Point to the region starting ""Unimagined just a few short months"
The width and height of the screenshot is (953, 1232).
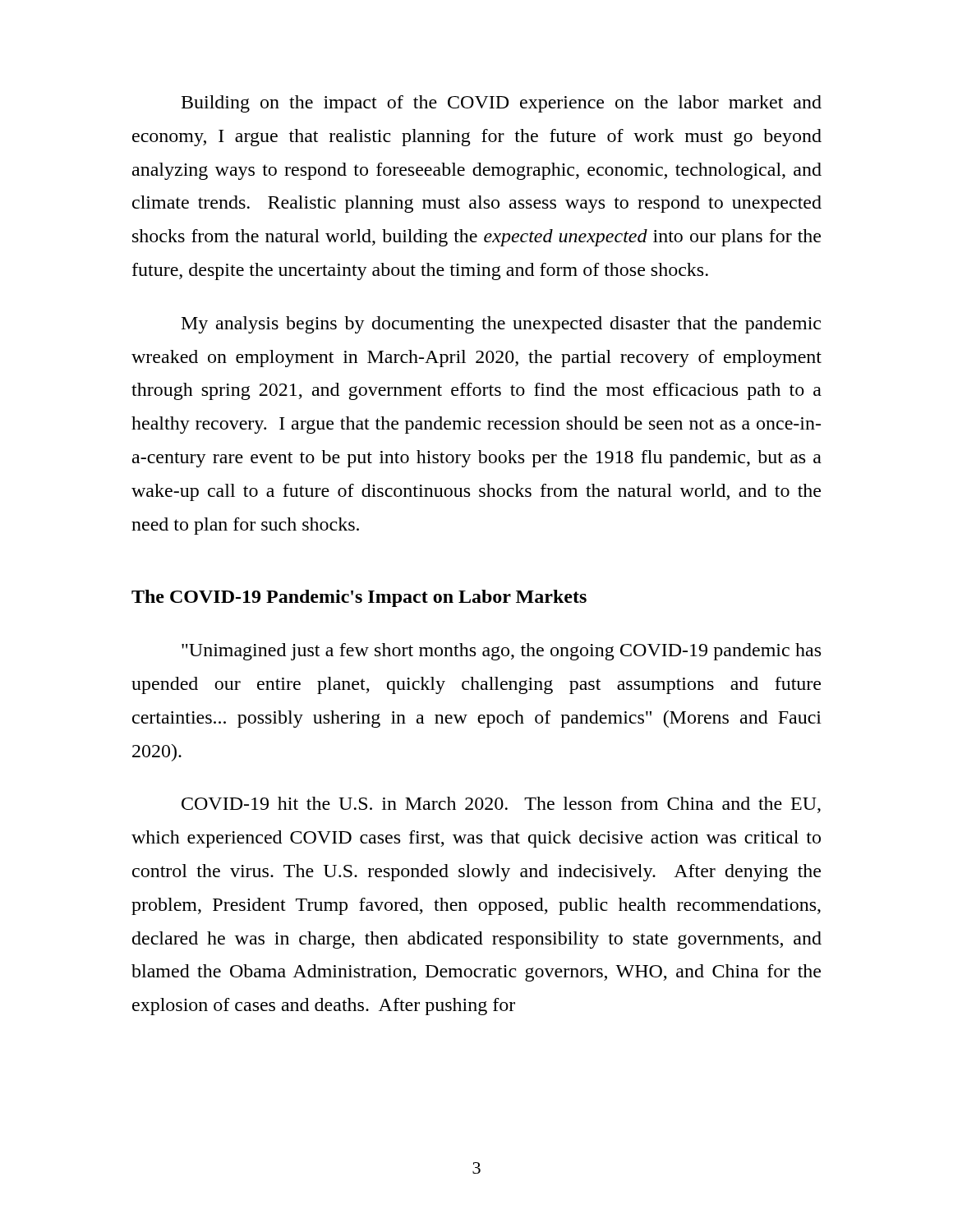click(476, 700)
